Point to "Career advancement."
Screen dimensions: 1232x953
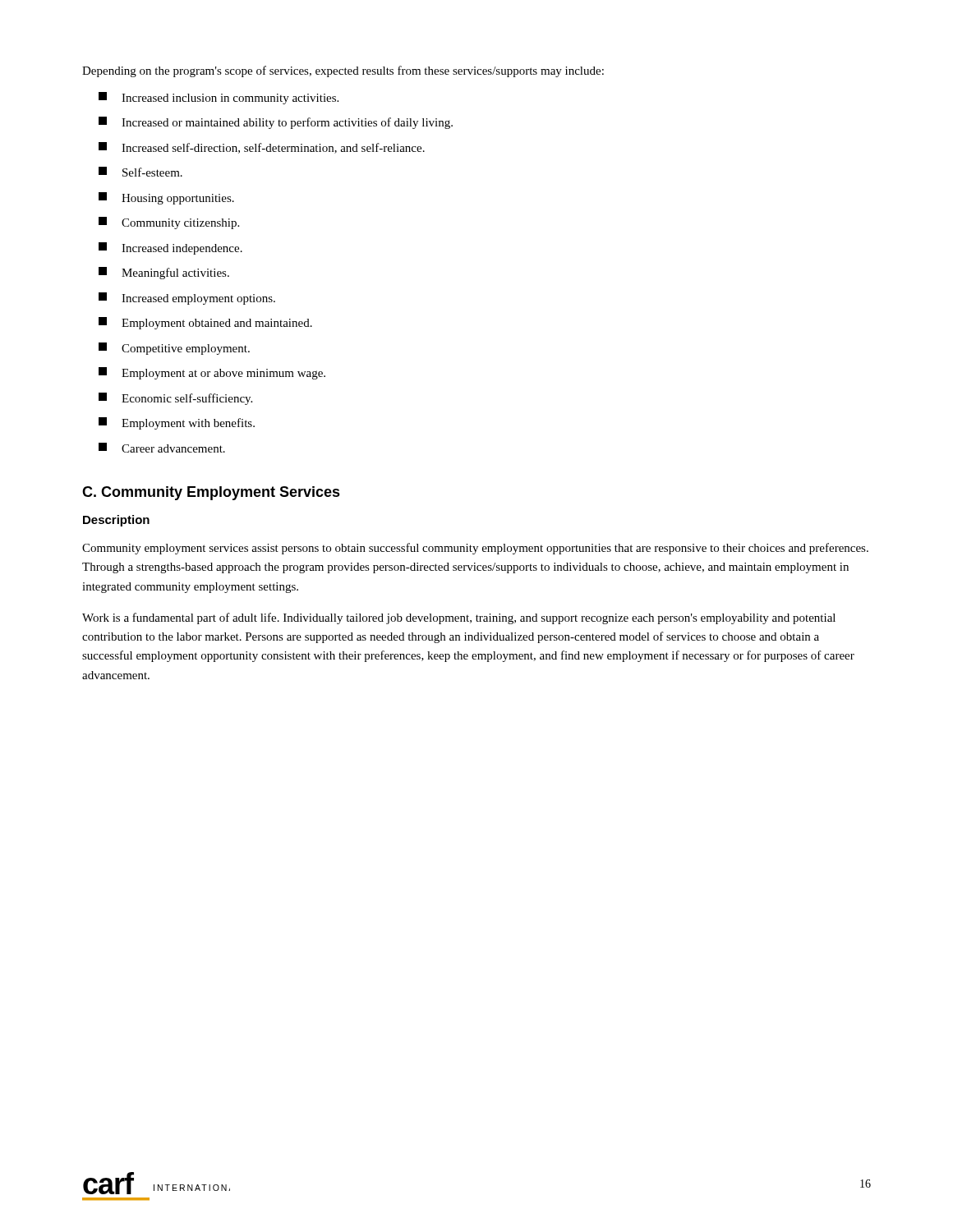[x=162, y=448]
